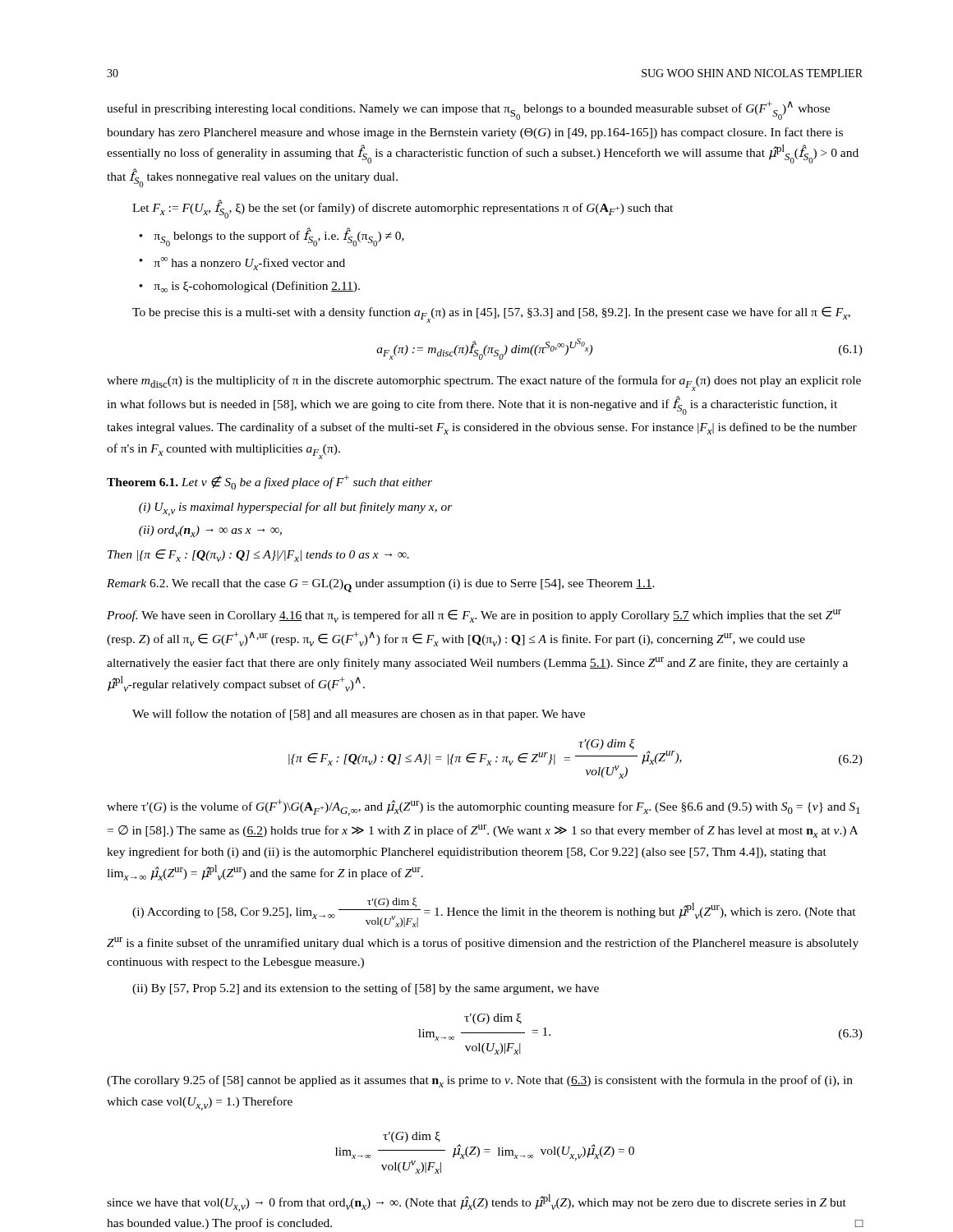
Task: Click on the text block that reads "(ii) By [57, Prop 5.2] and its extension"
Action: [366, 988]
